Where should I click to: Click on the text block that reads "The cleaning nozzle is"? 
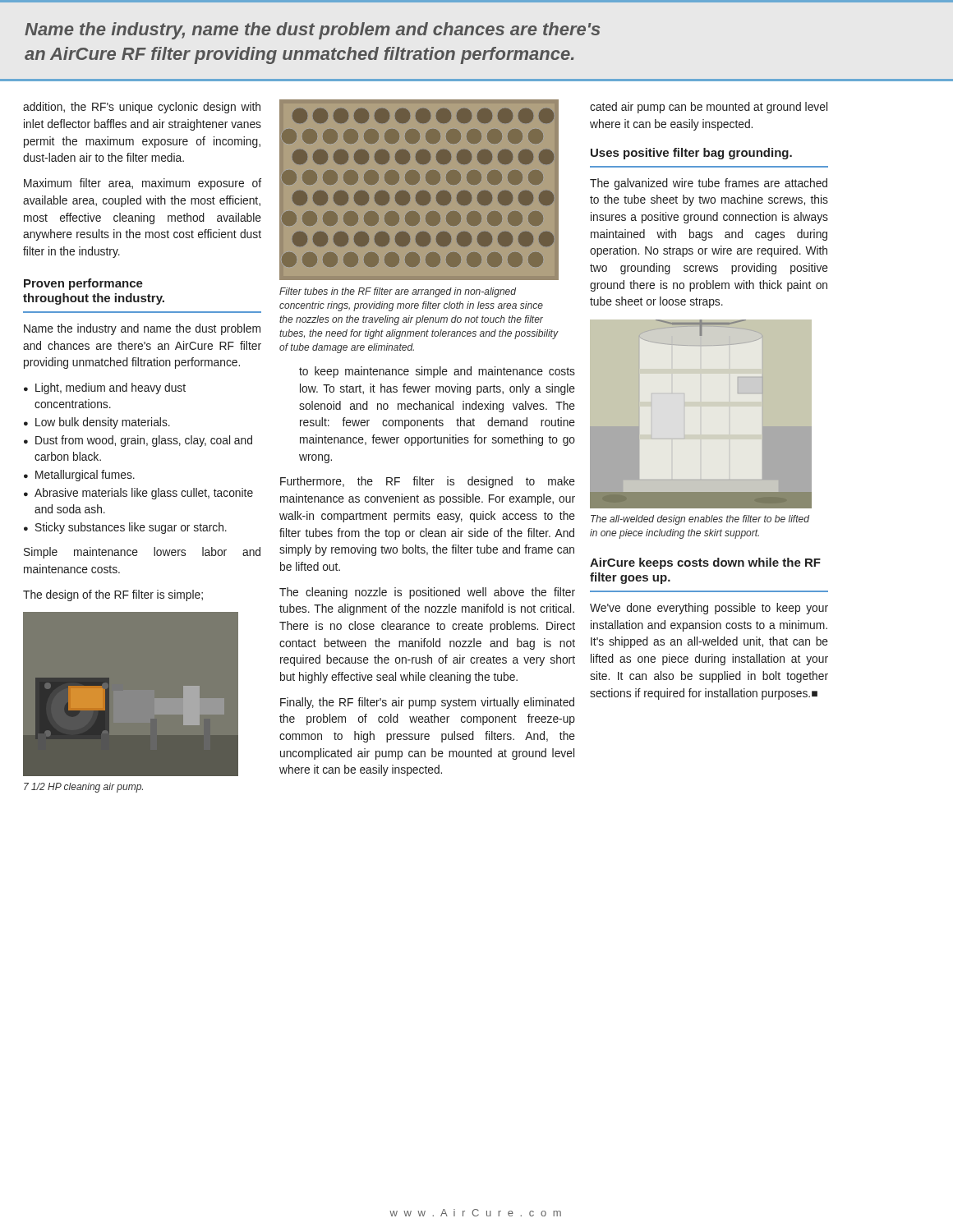[427, 635]
